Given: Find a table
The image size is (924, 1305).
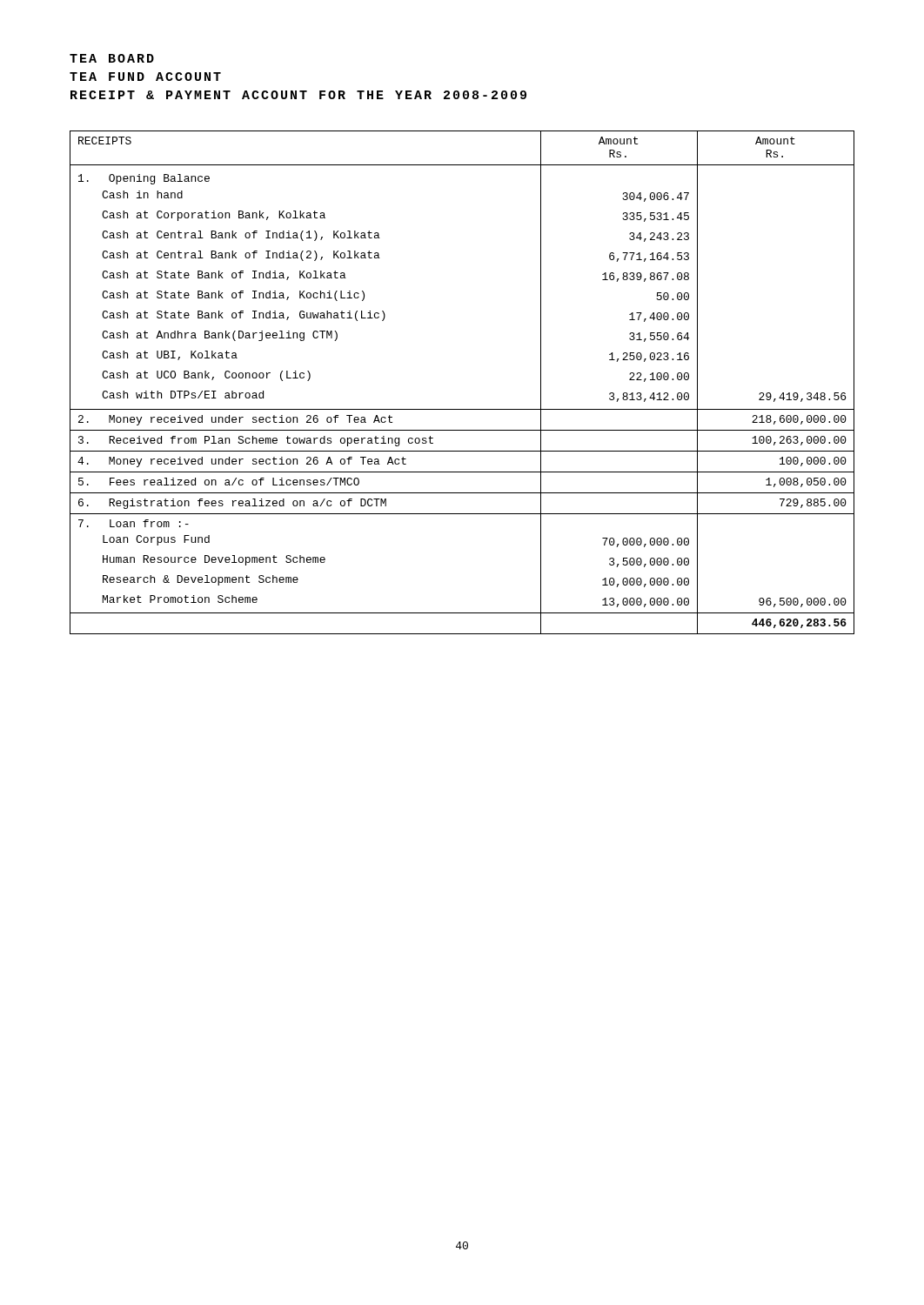Looking at the screenshot, I should [462, 382].
